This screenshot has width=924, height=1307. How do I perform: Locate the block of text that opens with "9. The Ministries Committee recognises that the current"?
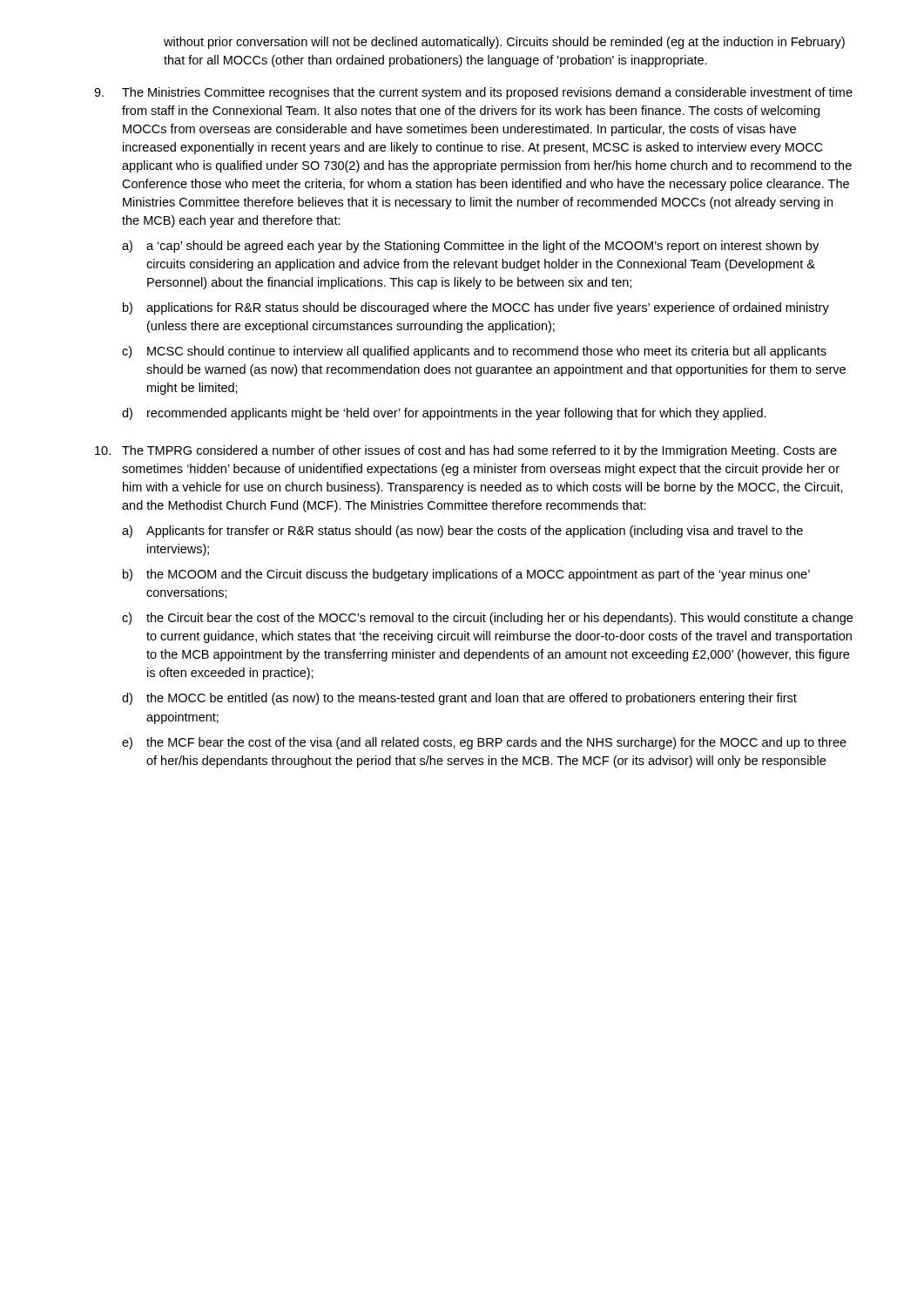coord(474,257)
